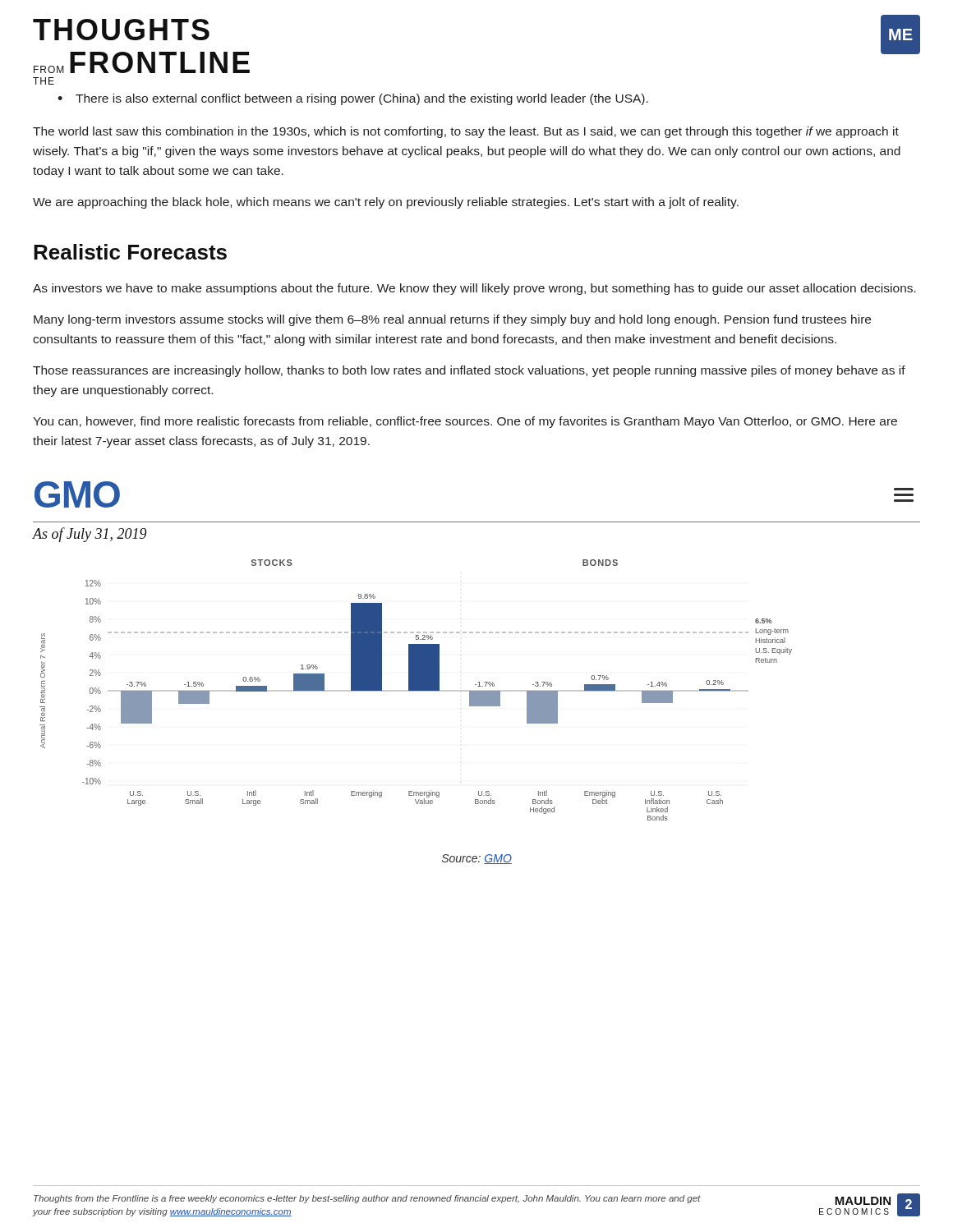
Task: Locate the block starting "We are approaching the"
Action: click(386, 202)
